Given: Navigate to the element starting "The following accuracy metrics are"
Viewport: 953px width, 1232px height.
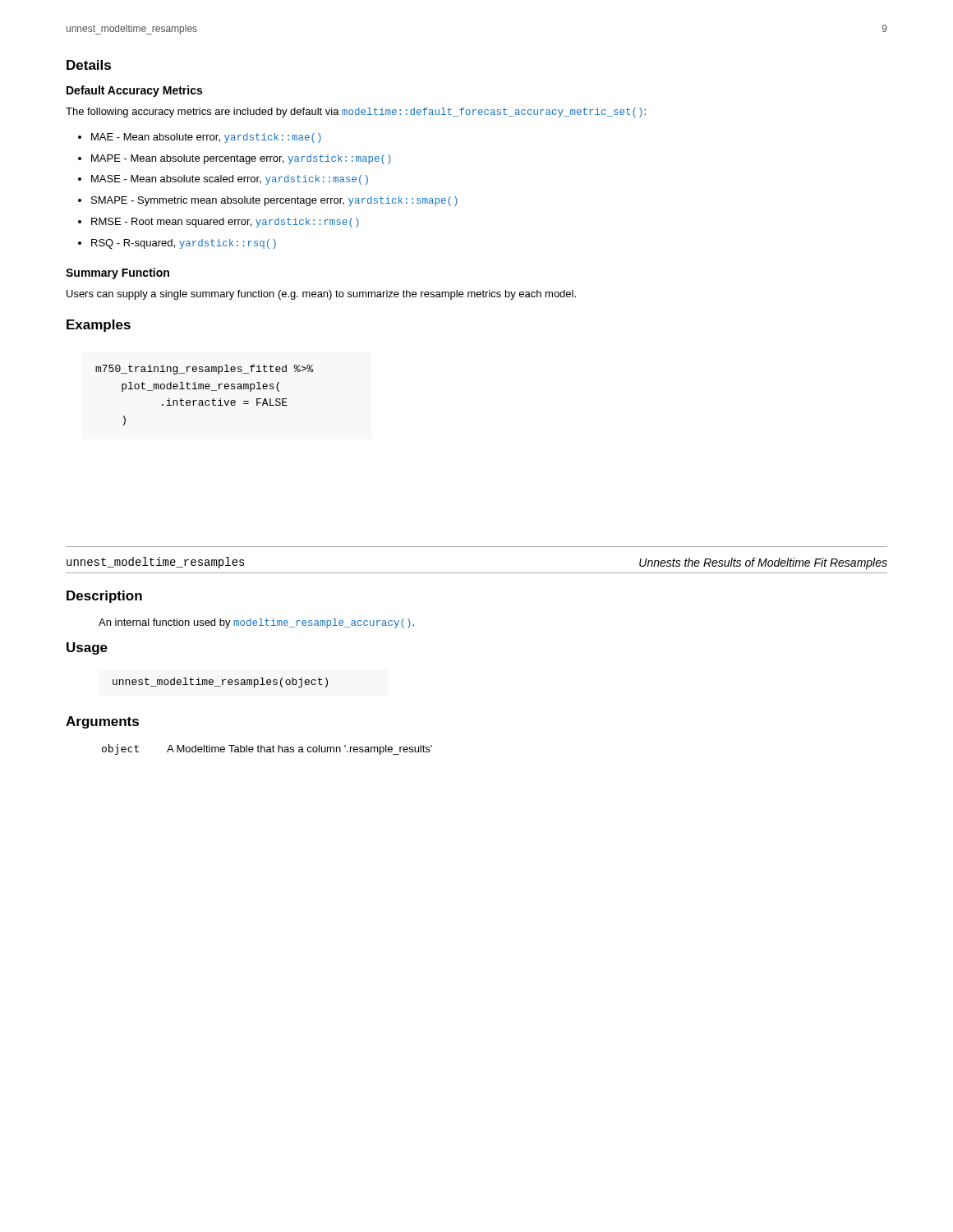Looking at the screenshot, I should tap(476, 112).
